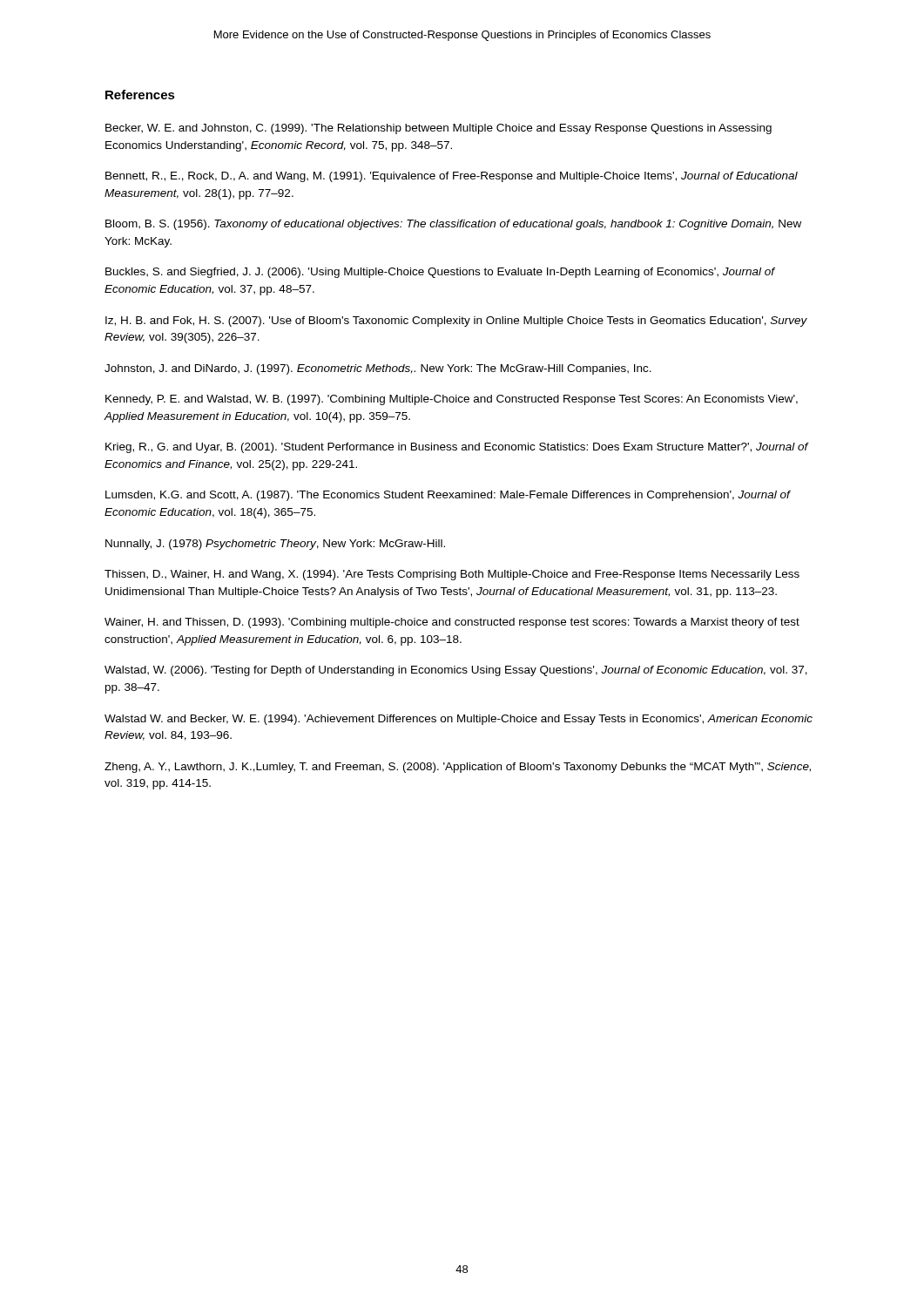Point to the block starting "Walstad W. and Becker,"

(x=459, y=726)
